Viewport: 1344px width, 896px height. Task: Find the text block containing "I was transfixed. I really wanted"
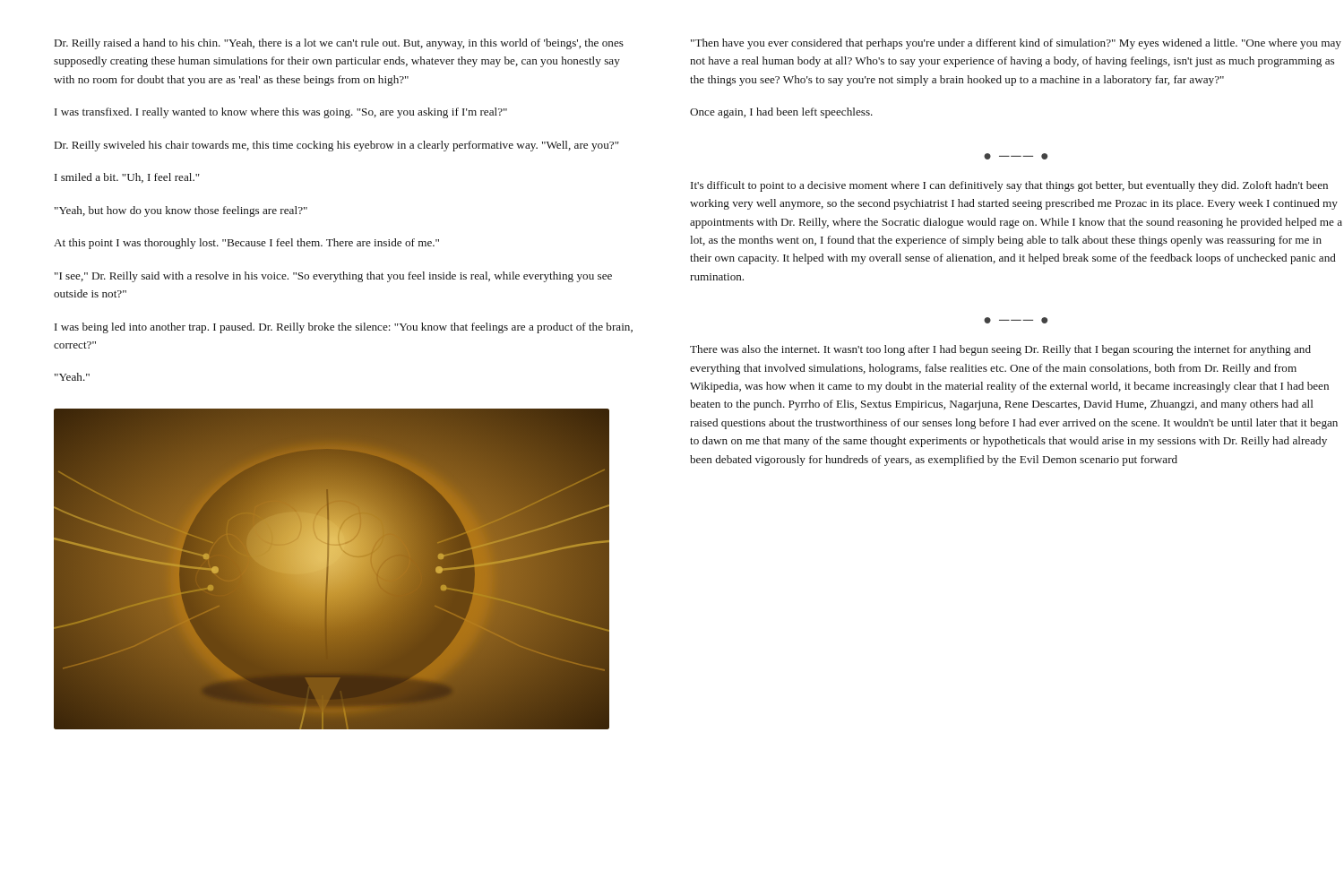coord(345,113)
